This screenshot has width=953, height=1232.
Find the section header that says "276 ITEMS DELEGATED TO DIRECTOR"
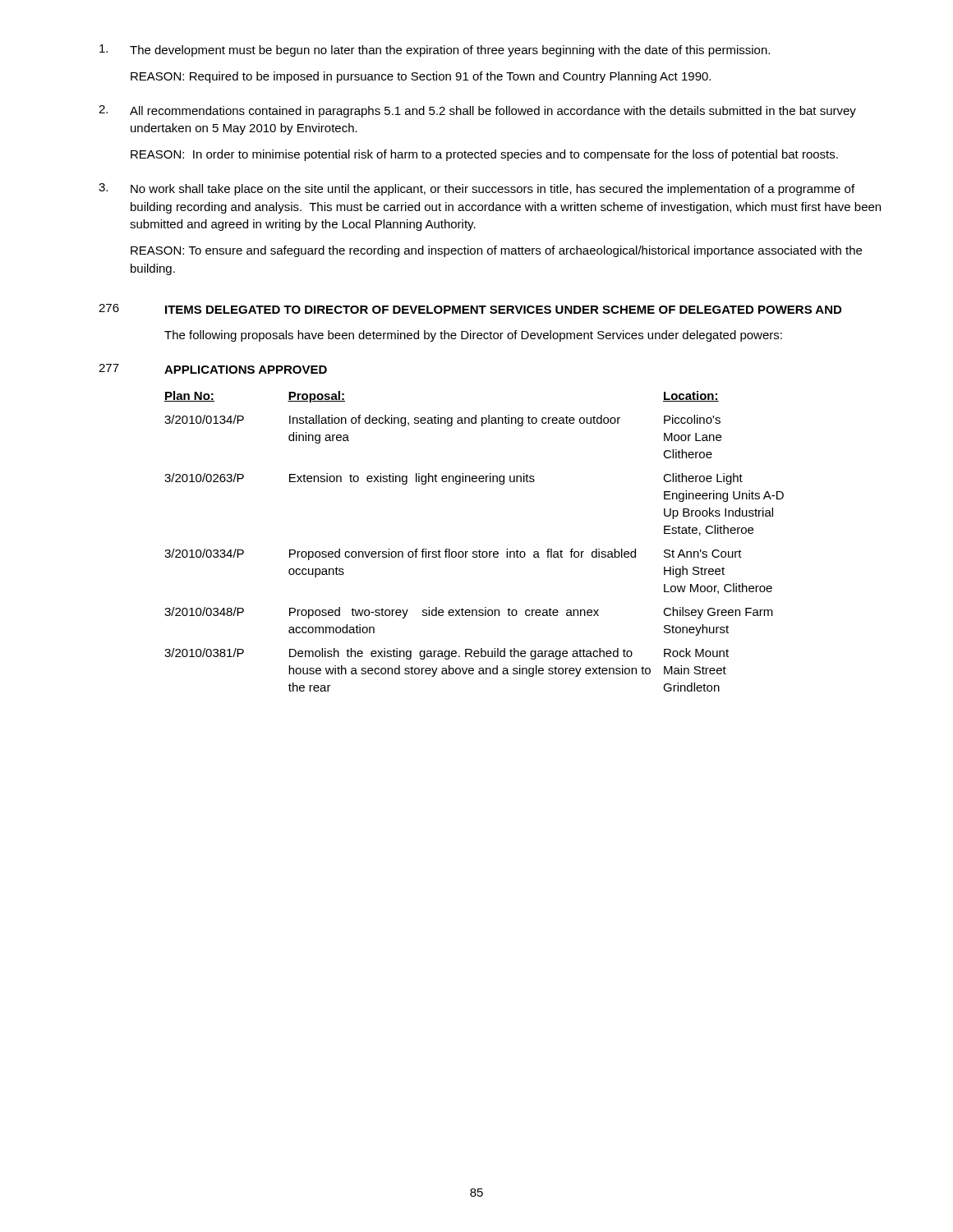click(x=493, y=309)
